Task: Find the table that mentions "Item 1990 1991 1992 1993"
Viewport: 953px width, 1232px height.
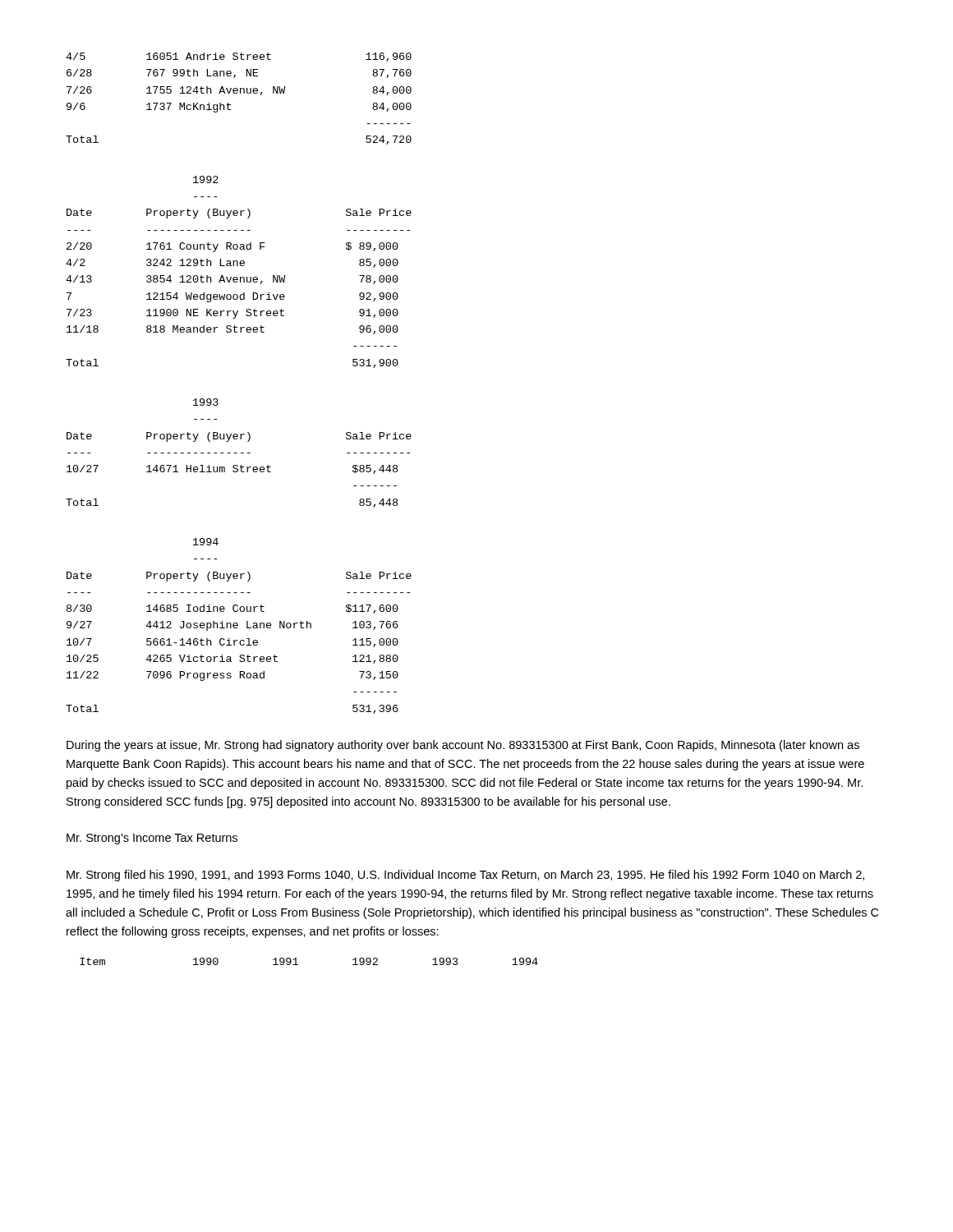Action: 476,963
